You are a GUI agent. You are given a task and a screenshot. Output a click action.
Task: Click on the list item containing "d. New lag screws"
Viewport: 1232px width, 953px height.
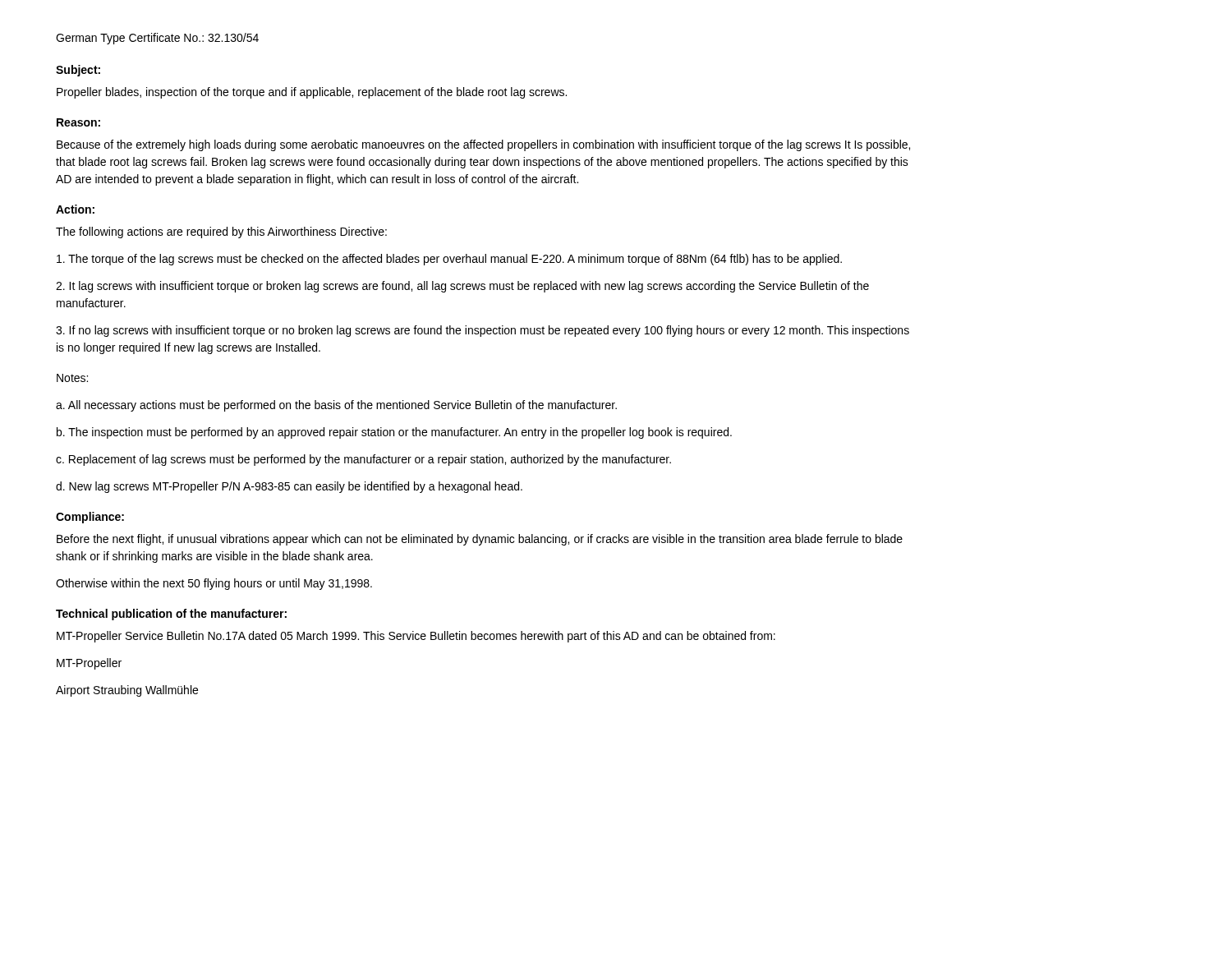pos(487,487)
